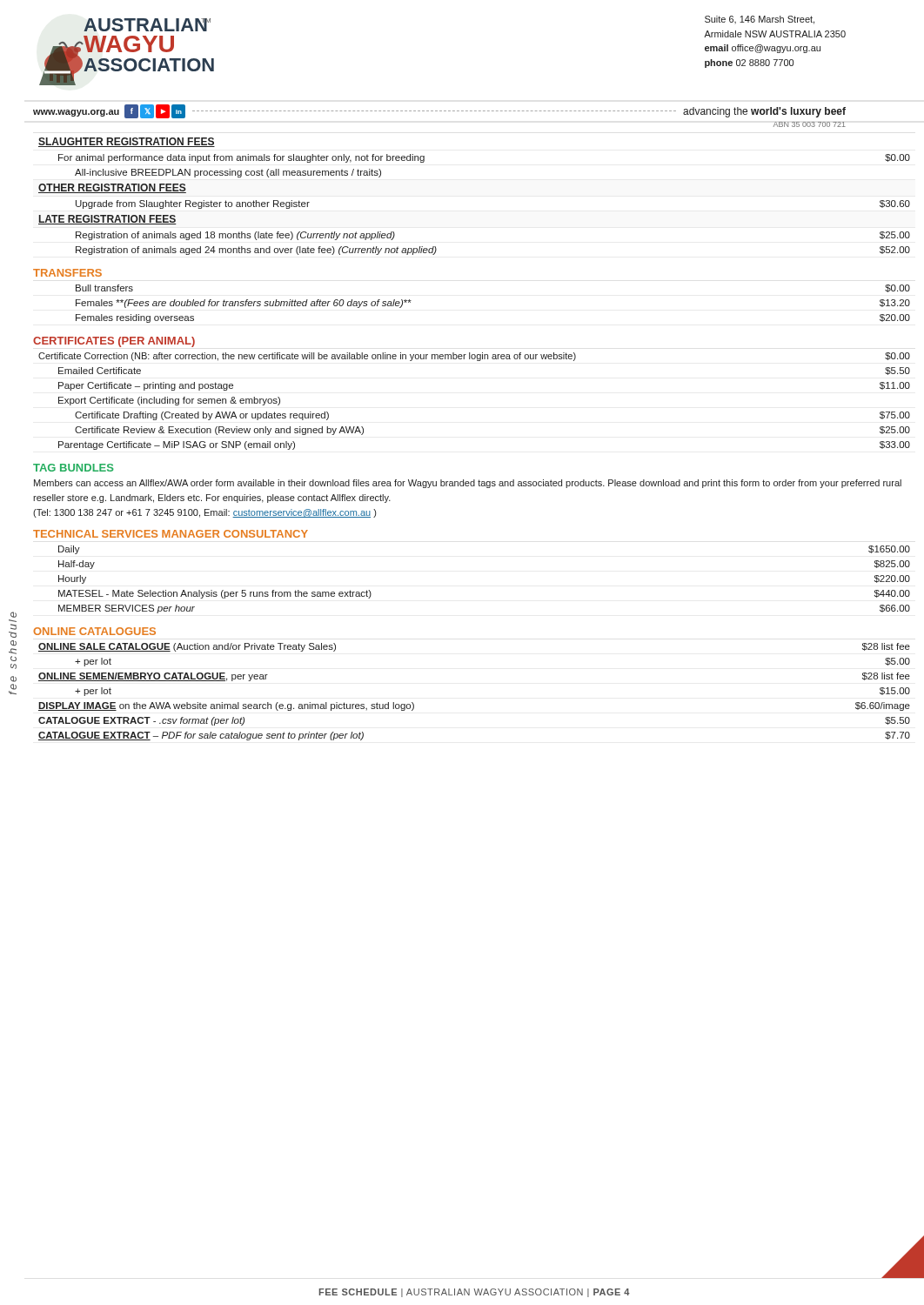Locate the table with the text "Certificate Drafting (Created by"
924x1305 pixels.
click(474, 400)
